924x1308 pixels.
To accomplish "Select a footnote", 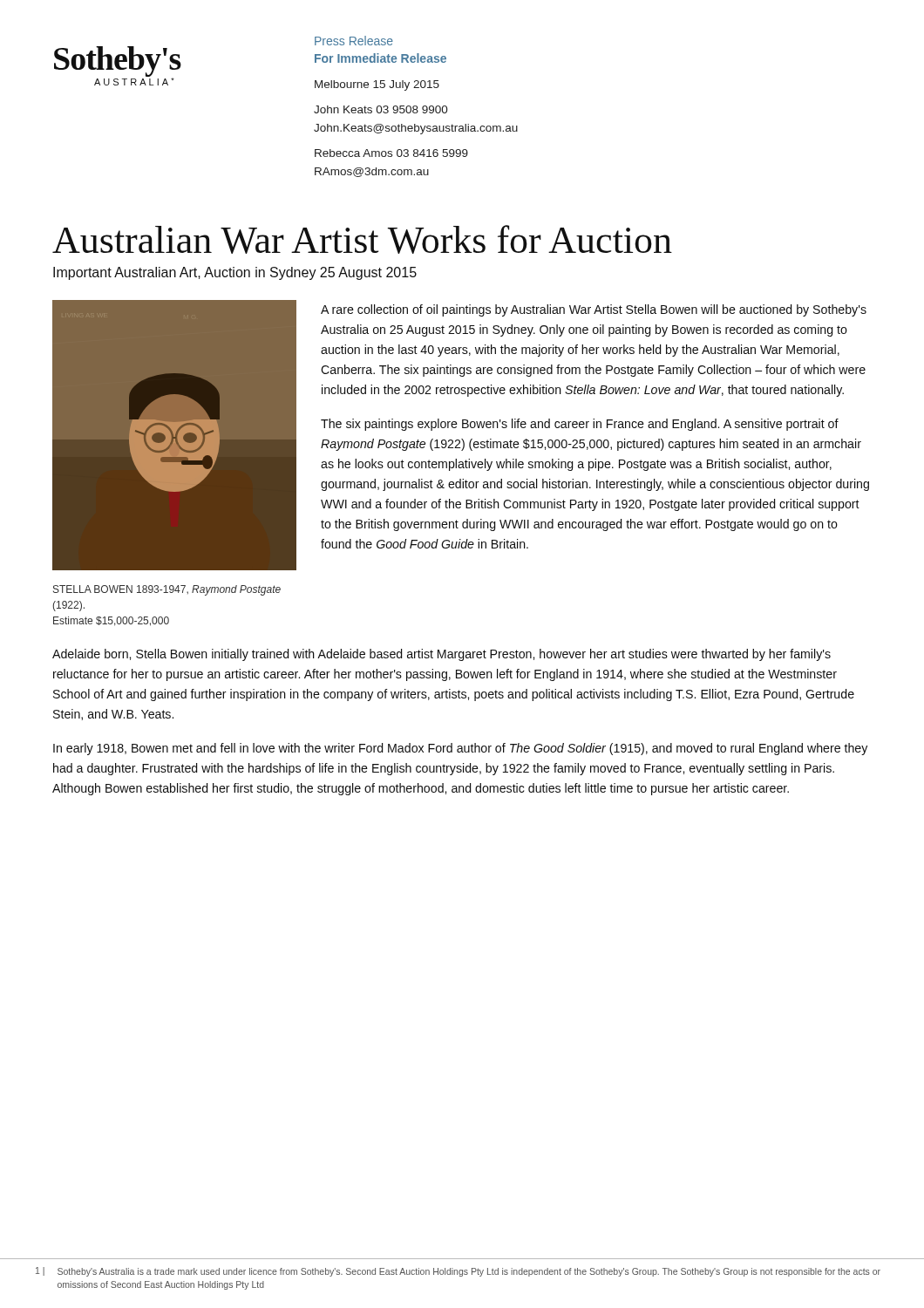I will click(x=462, y=1279).
